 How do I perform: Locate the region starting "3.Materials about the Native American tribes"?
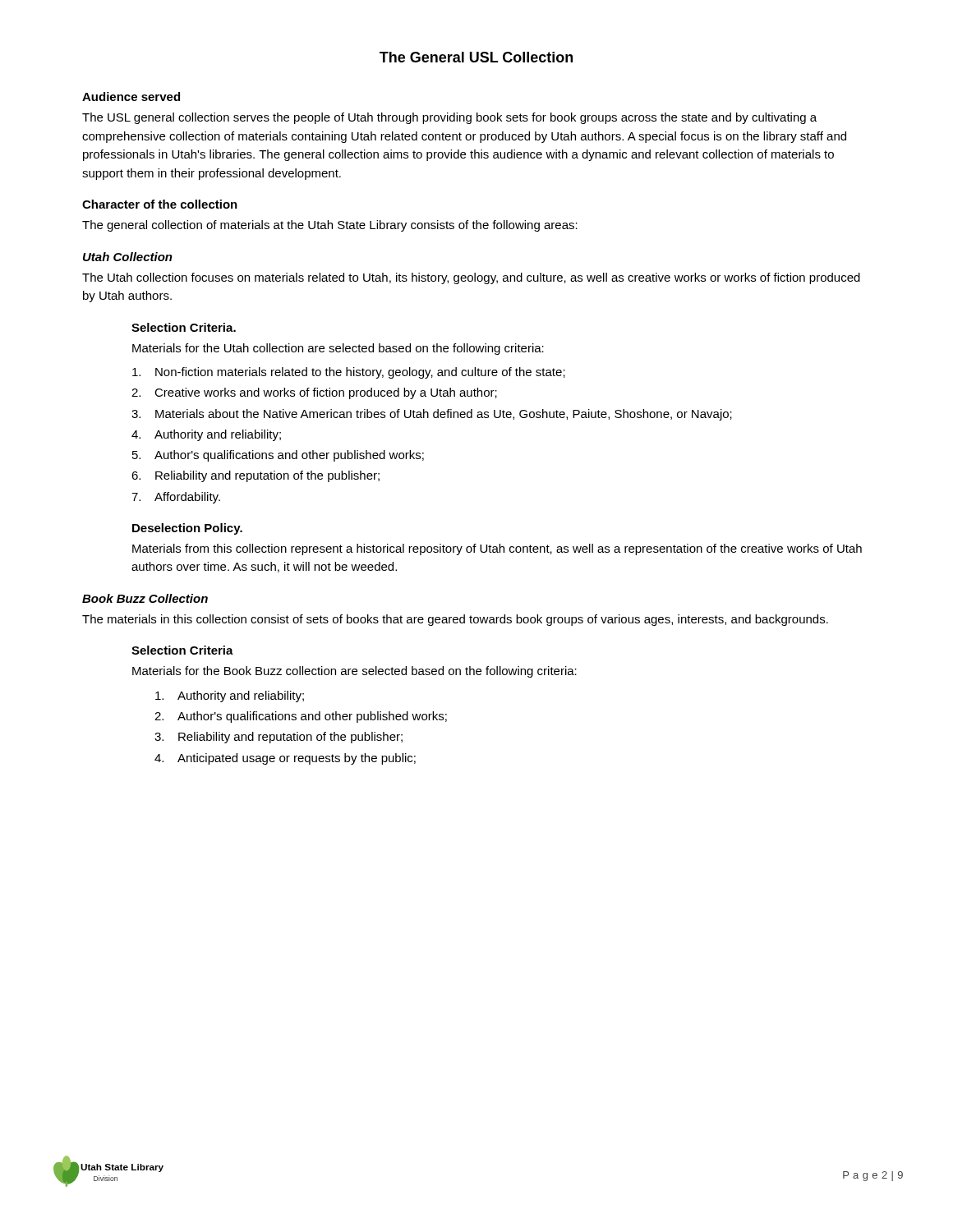click(x=501, y=413)
